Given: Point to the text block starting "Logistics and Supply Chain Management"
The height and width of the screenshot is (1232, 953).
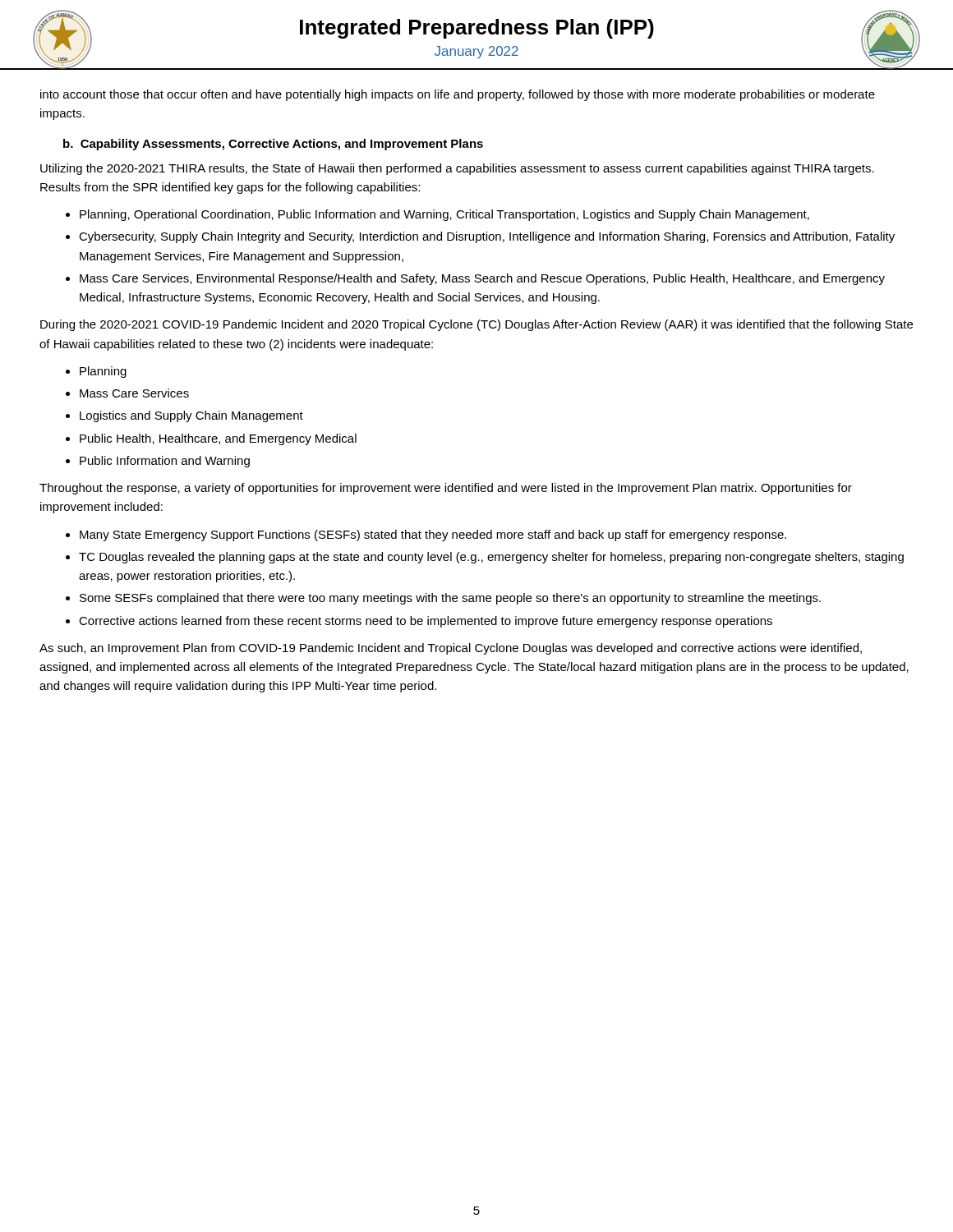Looking at the screenshot, I should (191, 416).
